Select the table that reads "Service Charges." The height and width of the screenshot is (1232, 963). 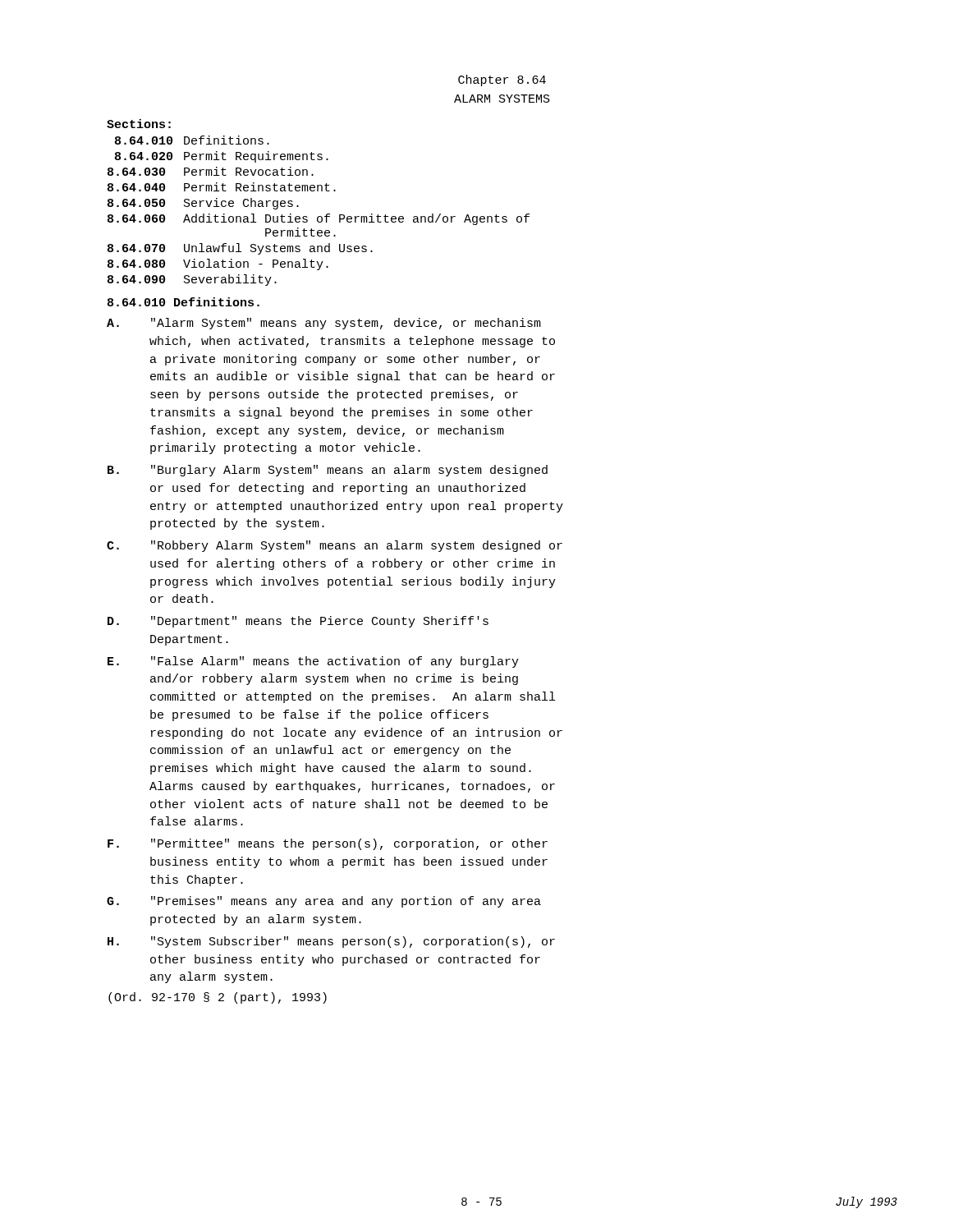502,211
